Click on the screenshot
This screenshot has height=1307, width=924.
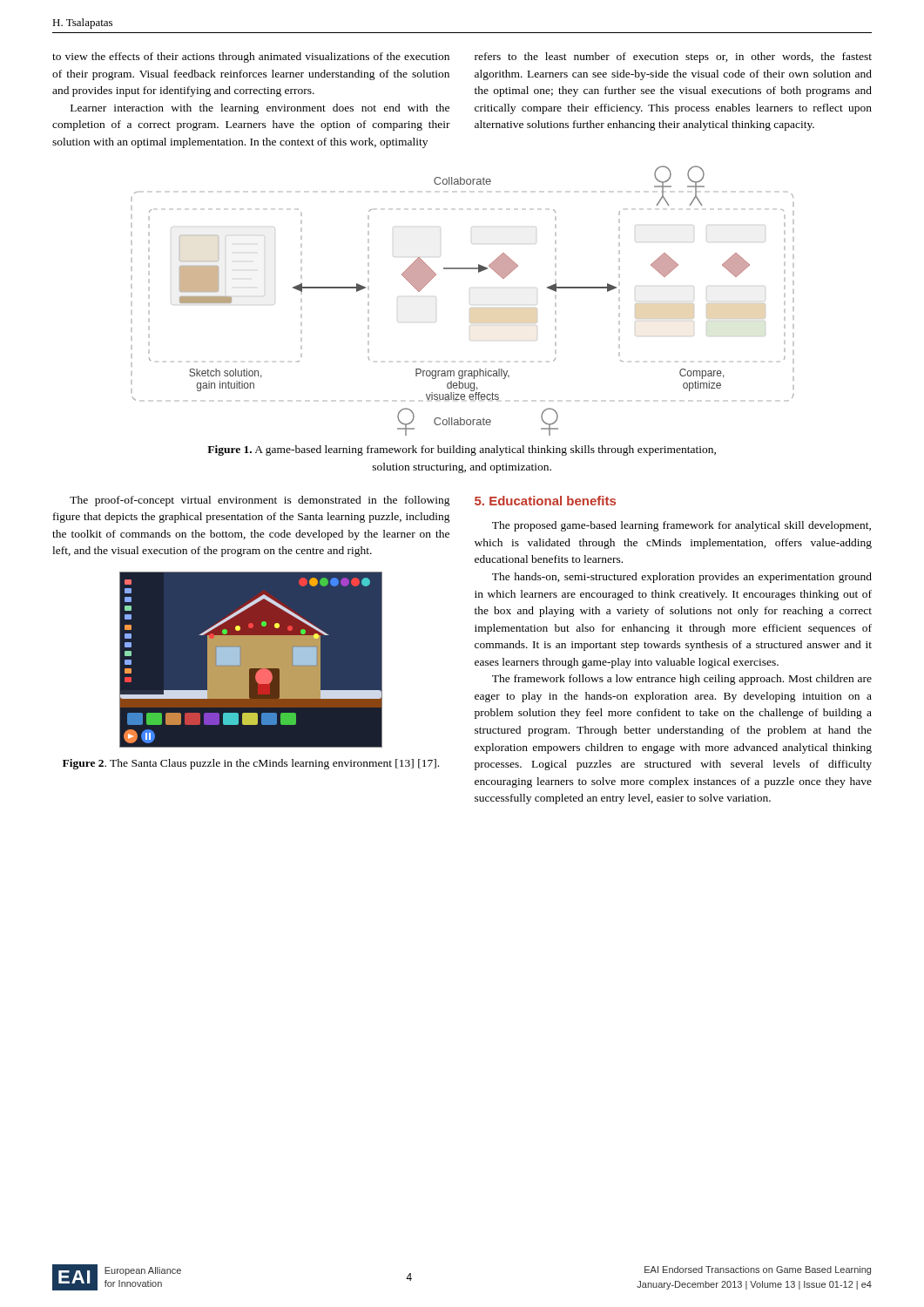tap(251, 659)
